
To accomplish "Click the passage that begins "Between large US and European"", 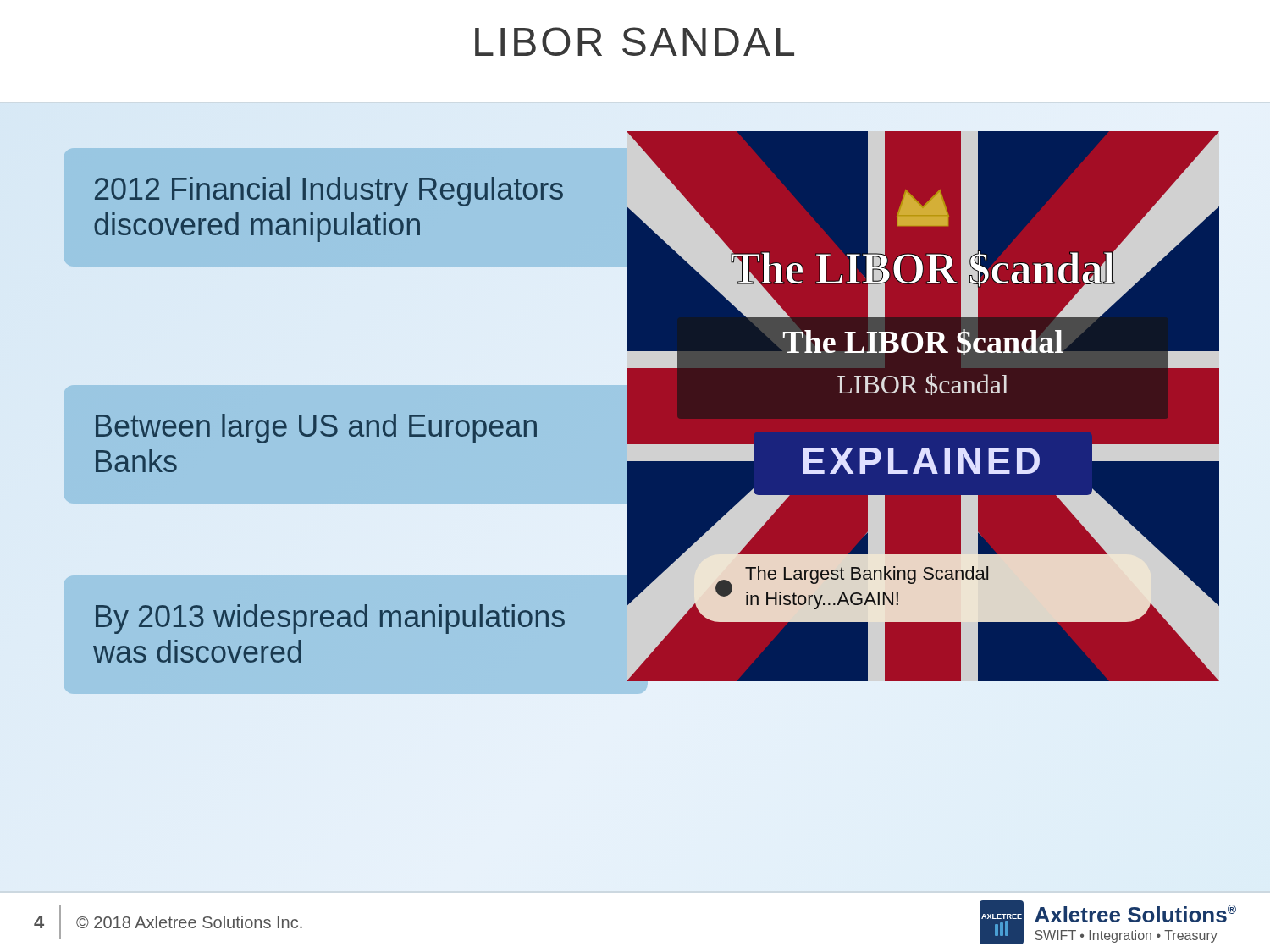I will pos(316,444).
